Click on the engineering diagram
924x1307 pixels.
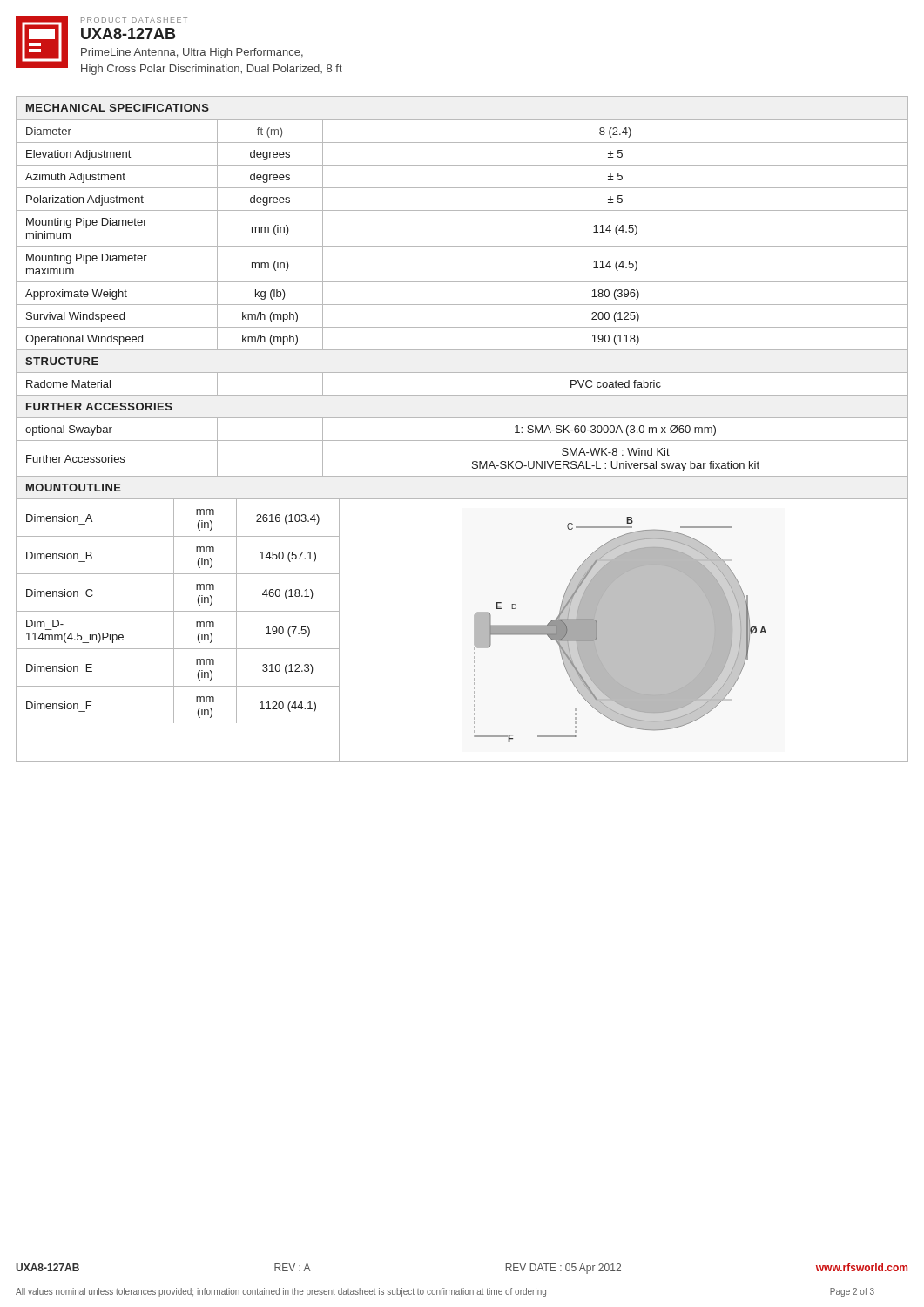point(623,630)
